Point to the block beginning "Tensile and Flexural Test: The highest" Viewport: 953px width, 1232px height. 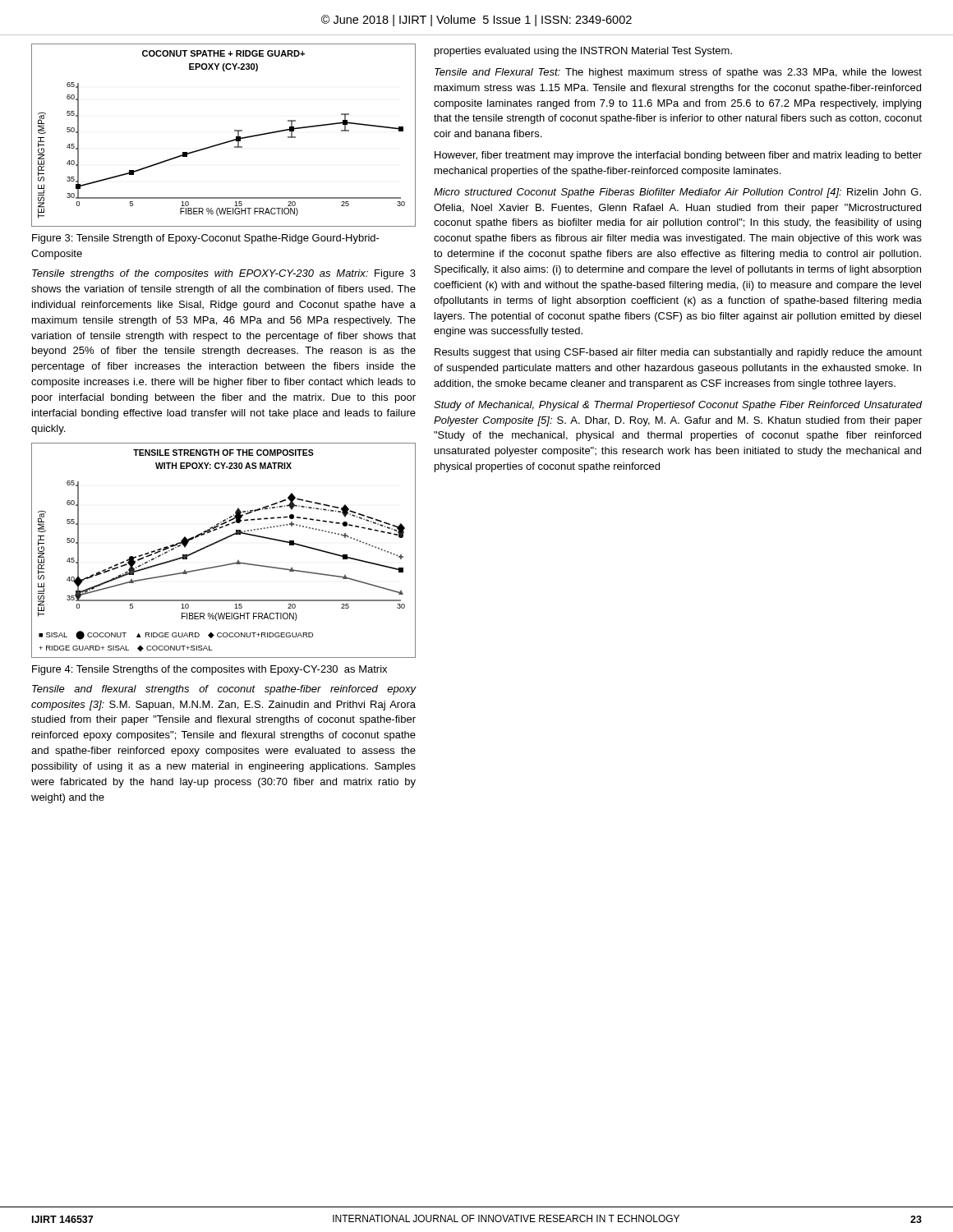click(678, 103)
